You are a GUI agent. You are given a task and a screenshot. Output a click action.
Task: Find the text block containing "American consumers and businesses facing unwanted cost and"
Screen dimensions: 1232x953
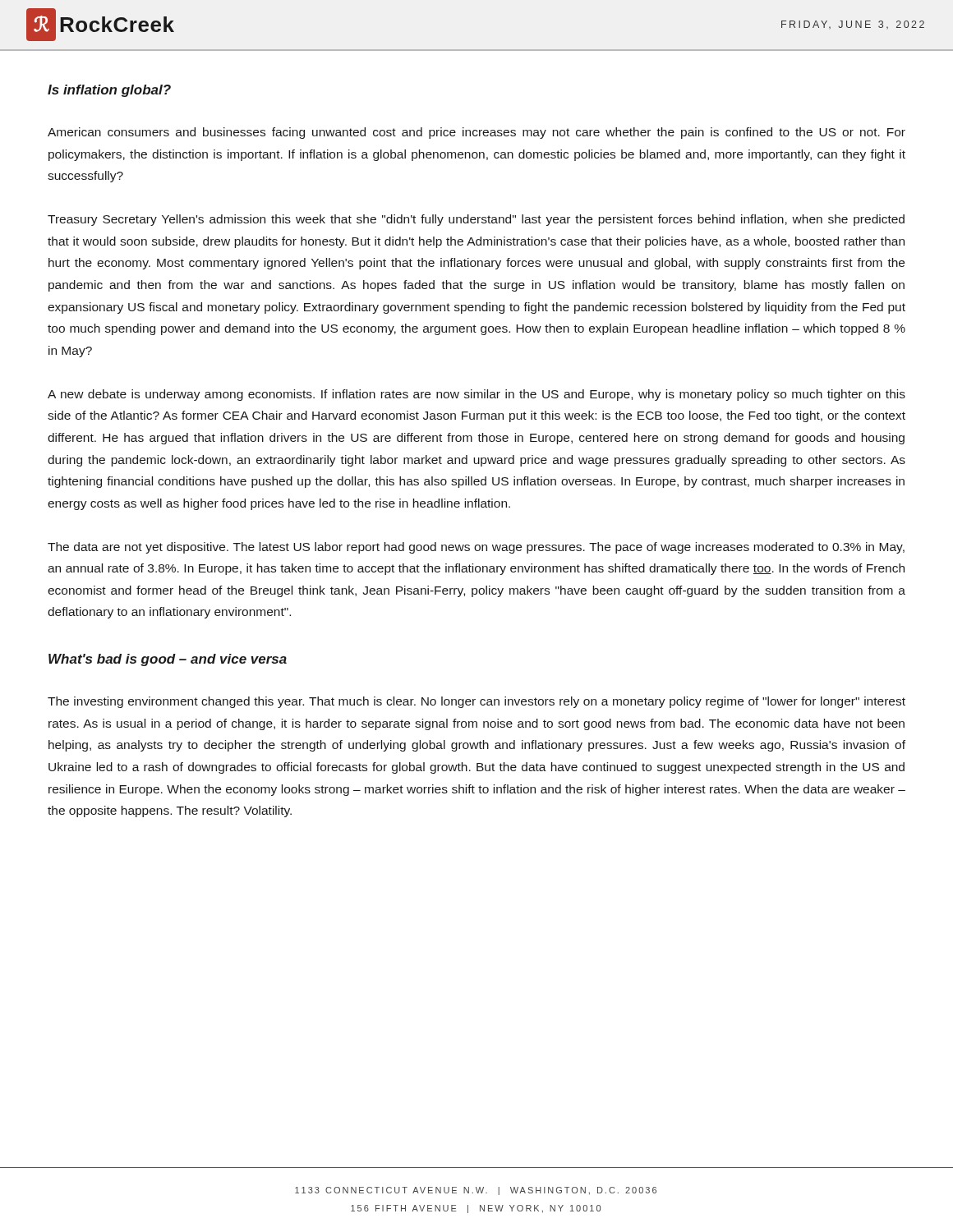click(476, 154)
